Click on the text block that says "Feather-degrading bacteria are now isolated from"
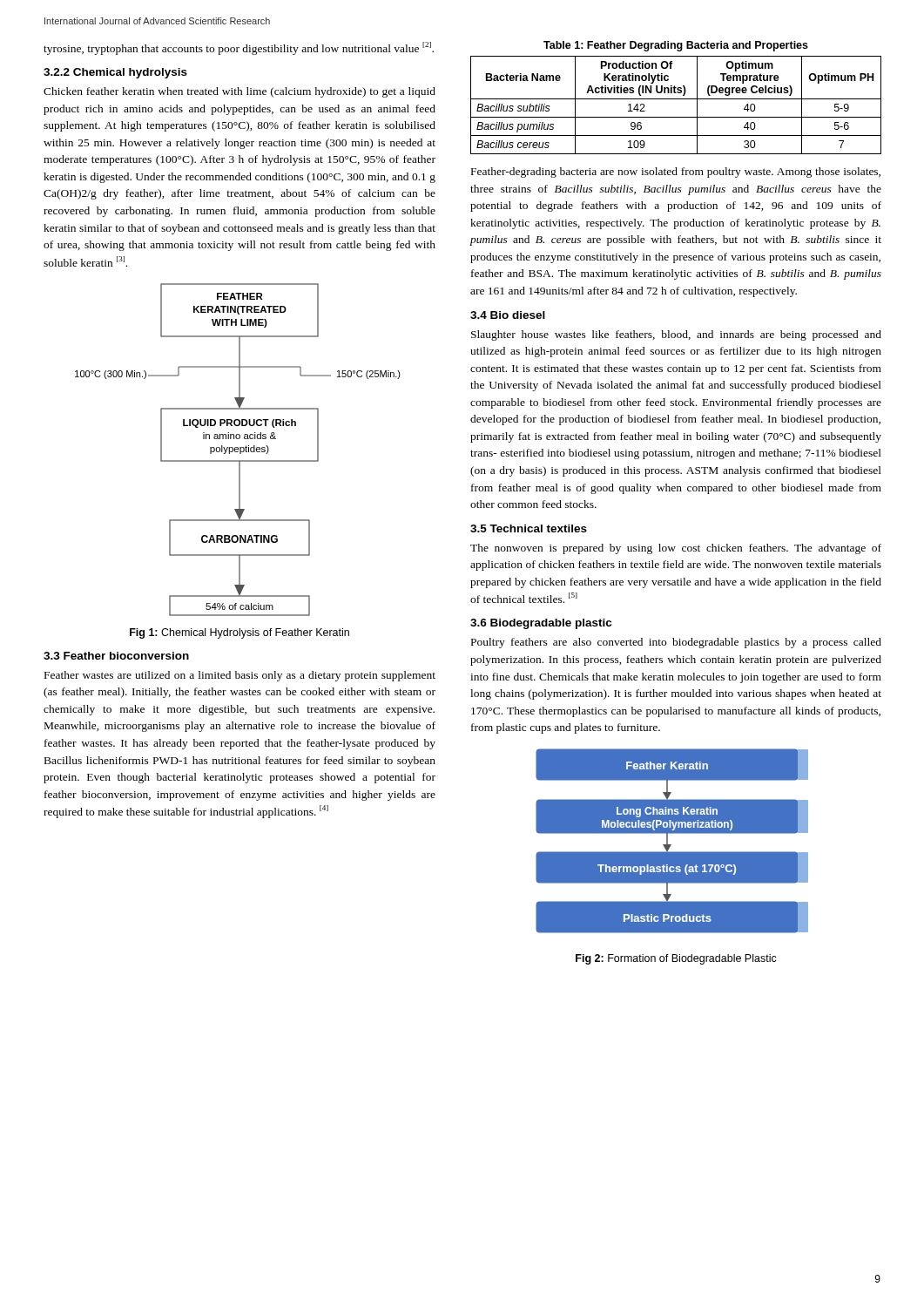 tap(676, 231)
